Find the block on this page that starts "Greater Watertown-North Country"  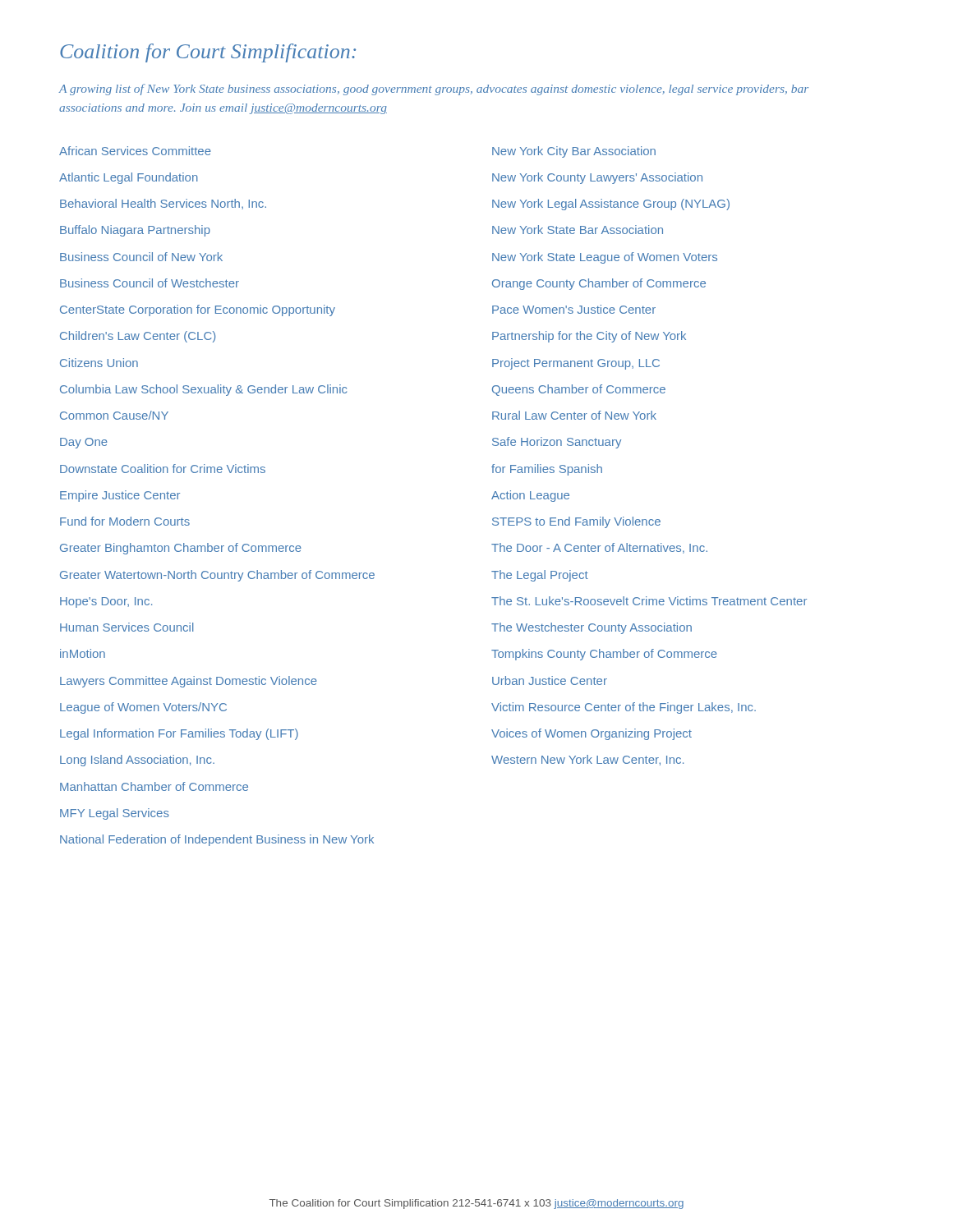(x=217, y=574)
